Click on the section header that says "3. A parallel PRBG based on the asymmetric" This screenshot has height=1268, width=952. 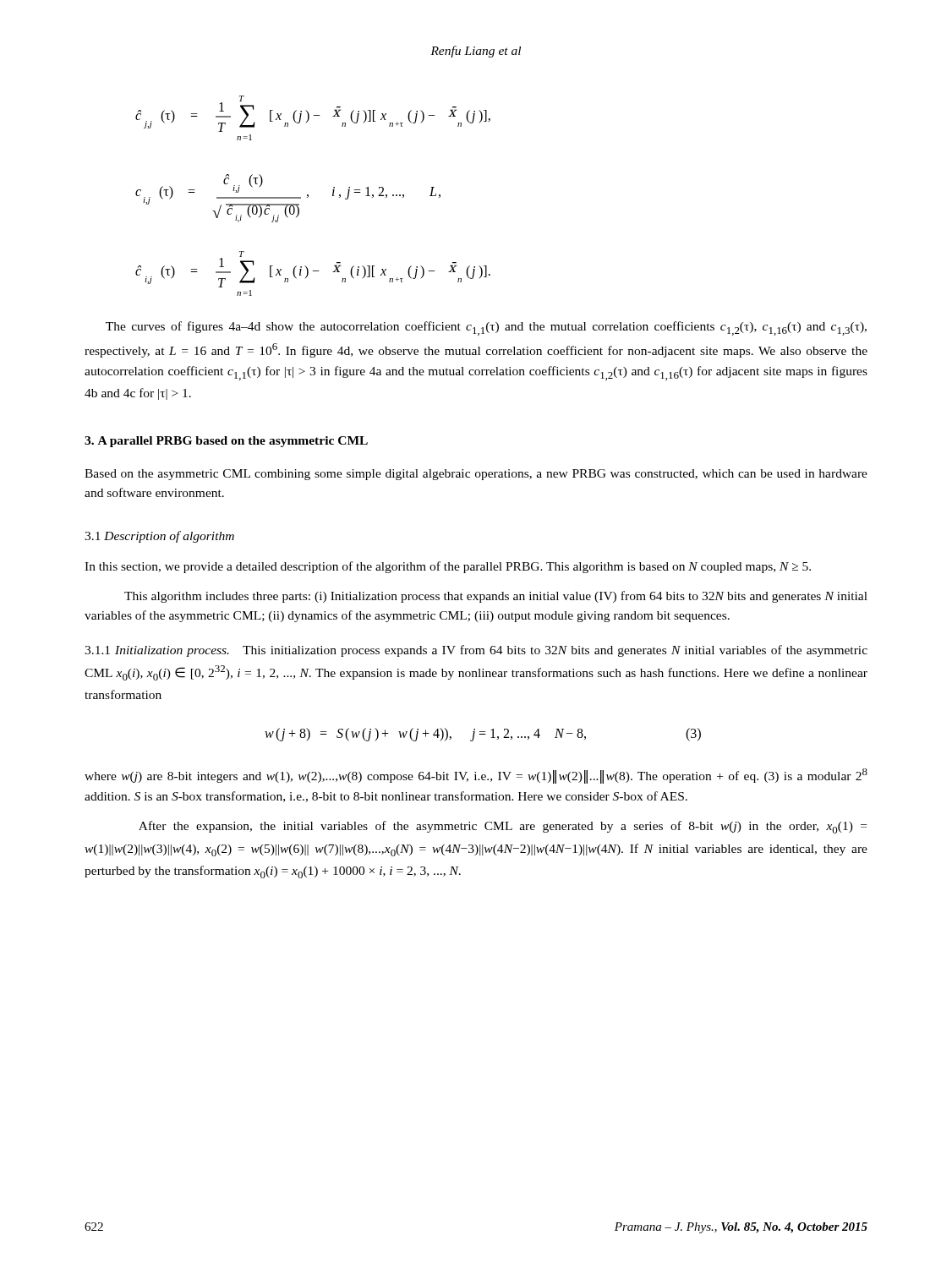coord(226,440)
